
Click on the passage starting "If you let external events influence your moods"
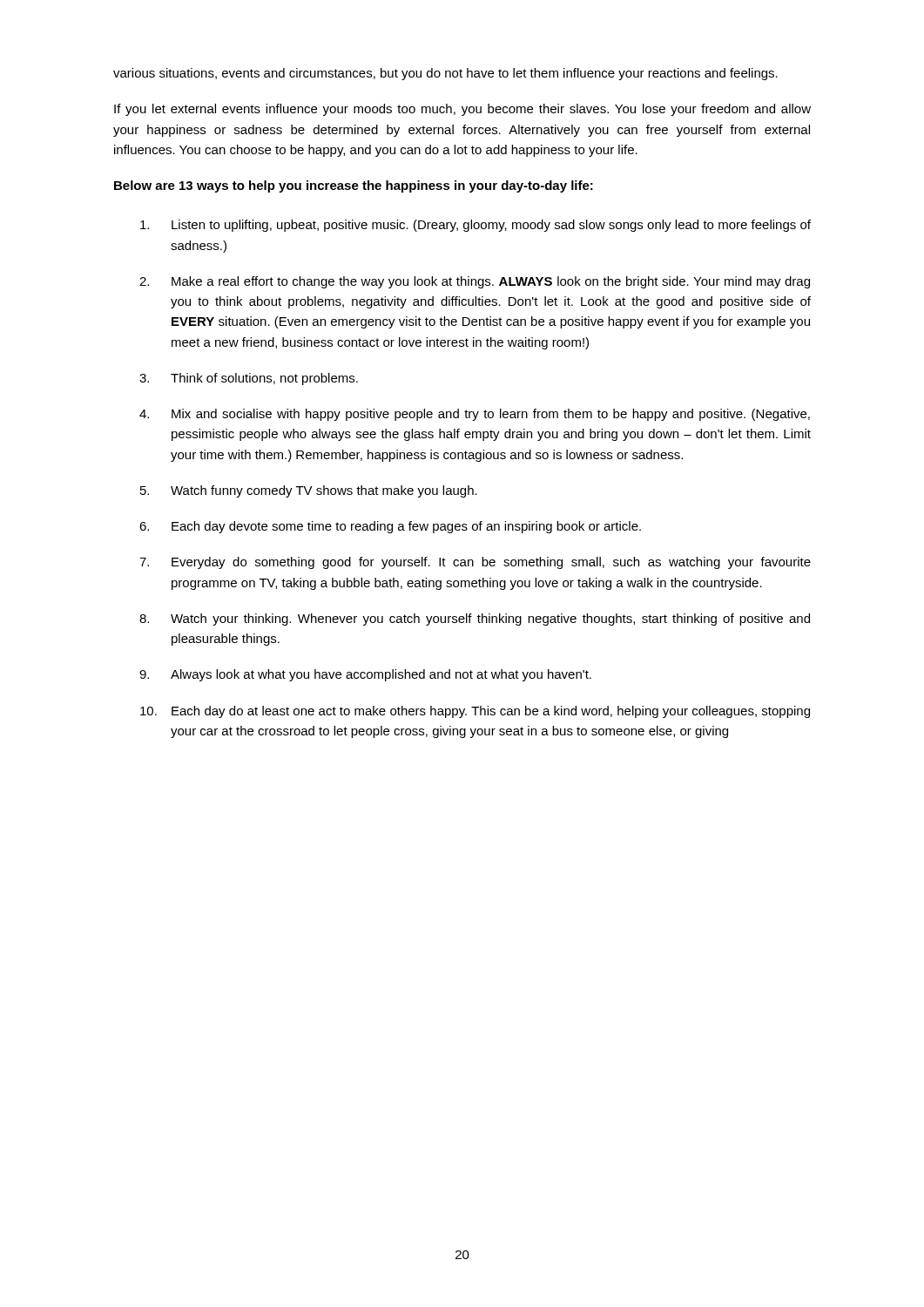(462, 129)
